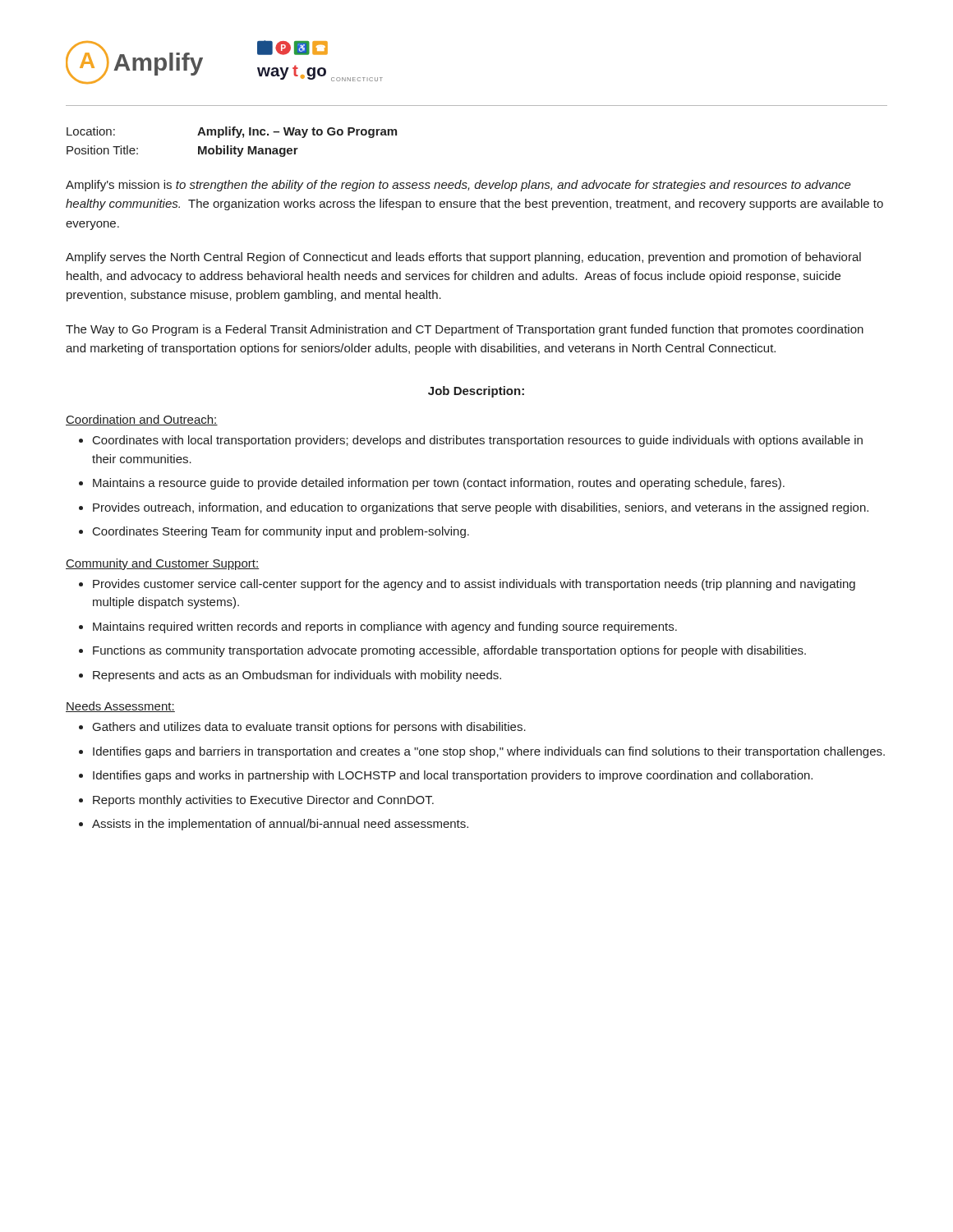Find the list item with the text "Assists in the"
The width and height of the screenshot is (953, 1232).
click(281, 823)
